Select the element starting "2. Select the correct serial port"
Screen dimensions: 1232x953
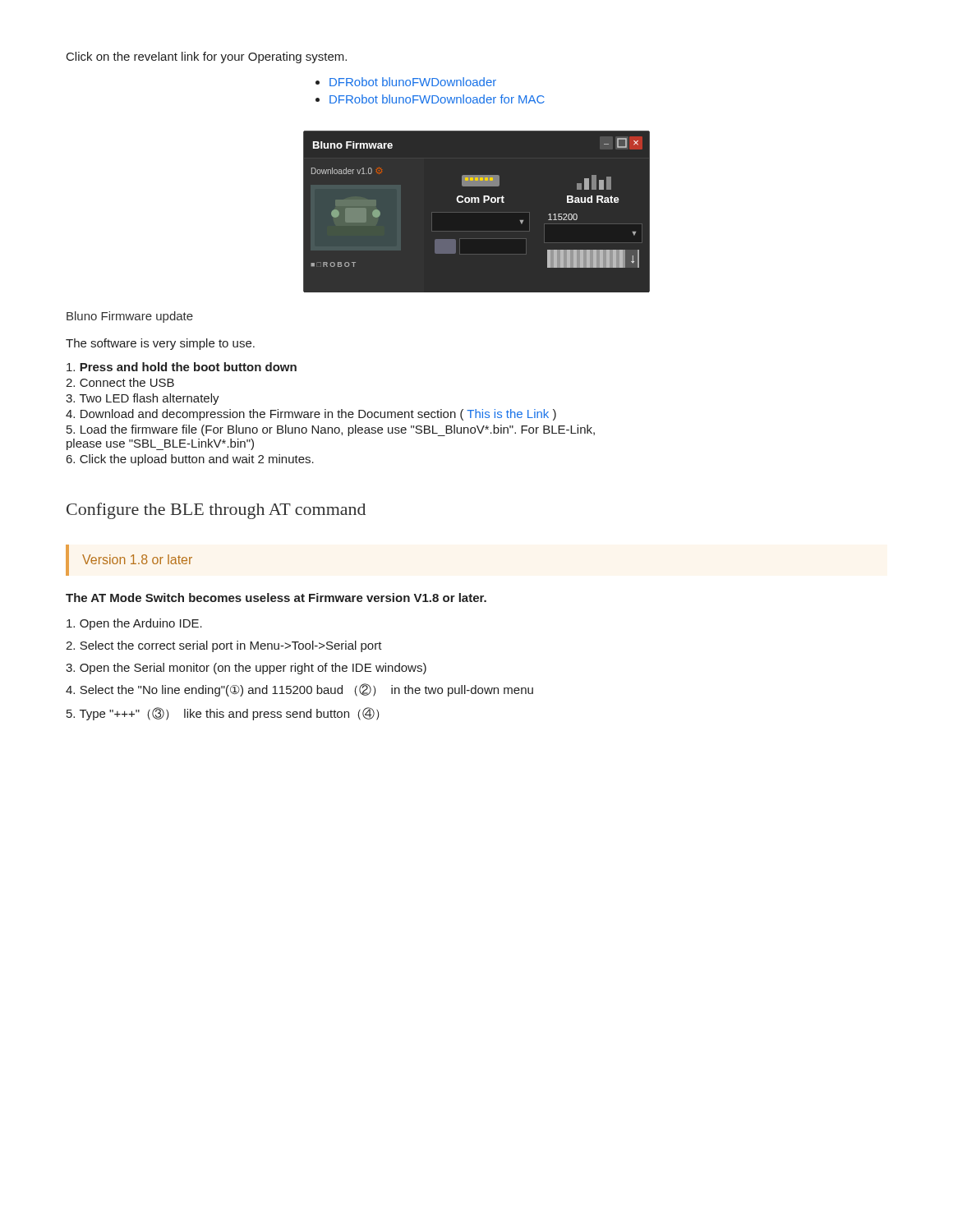point(224,645)
